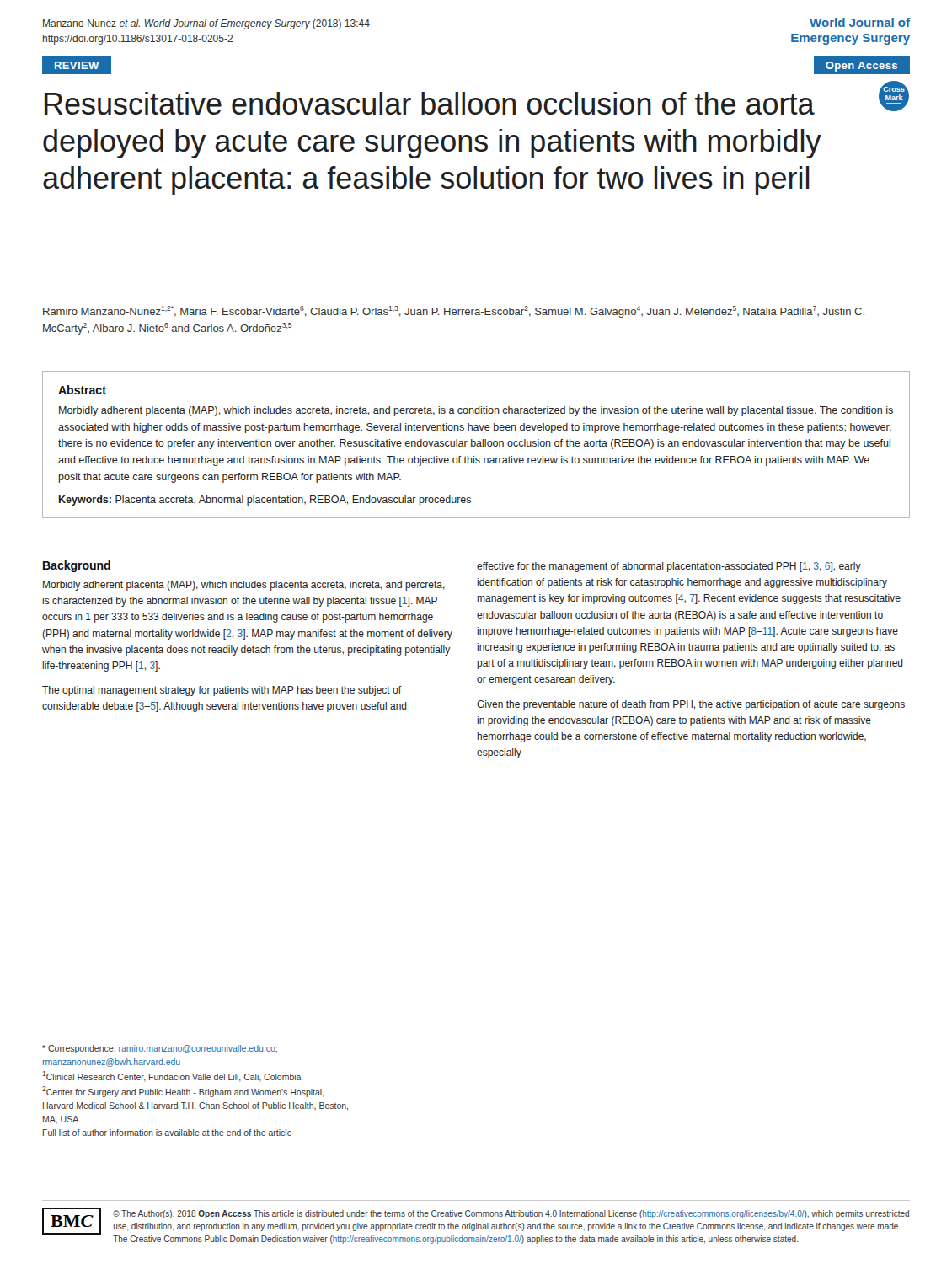Click on the title with the text "Resuscitative endovascular balloon occlusion of the aorta deployed"
The width and height of the screenshot is (952, 1264).
[x=432, y=141]
